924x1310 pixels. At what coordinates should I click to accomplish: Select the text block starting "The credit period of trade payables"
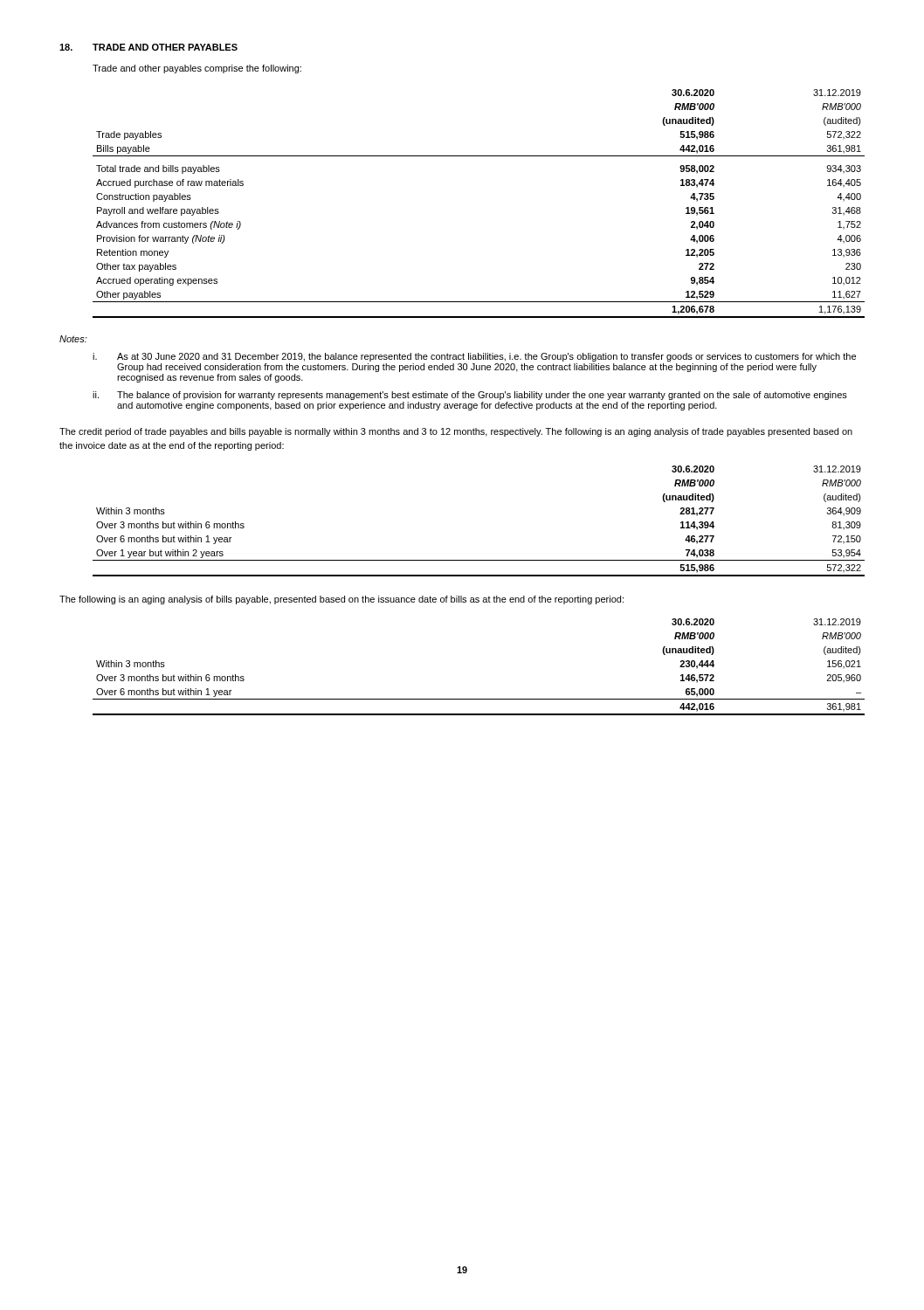coord(456,438)
